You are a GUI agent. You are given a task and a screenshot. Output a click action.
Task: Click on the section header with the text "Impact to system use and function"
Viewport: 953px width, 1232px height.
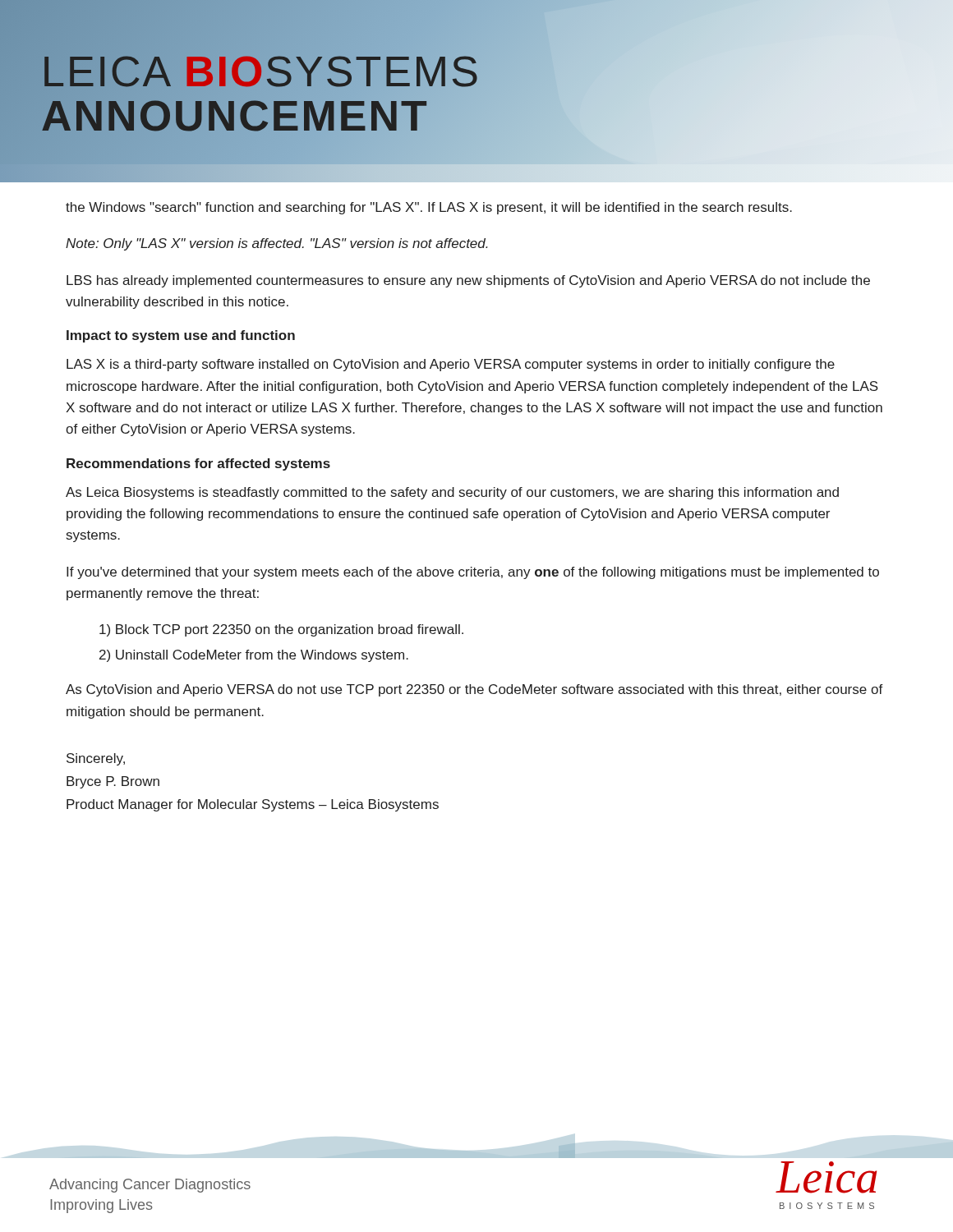[181, 336]
